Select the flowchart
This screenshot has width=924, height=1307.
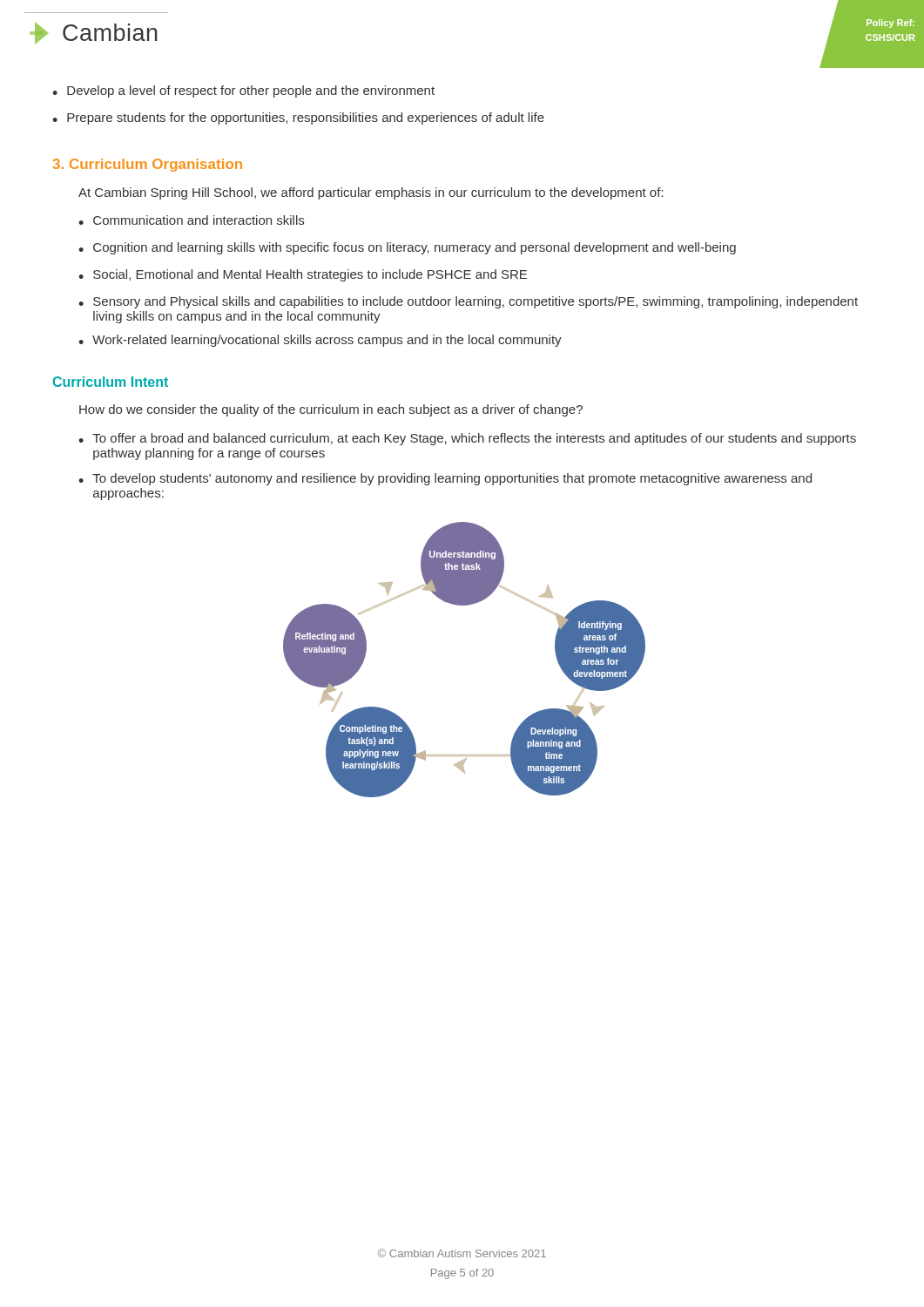click(x=462, y=661)
